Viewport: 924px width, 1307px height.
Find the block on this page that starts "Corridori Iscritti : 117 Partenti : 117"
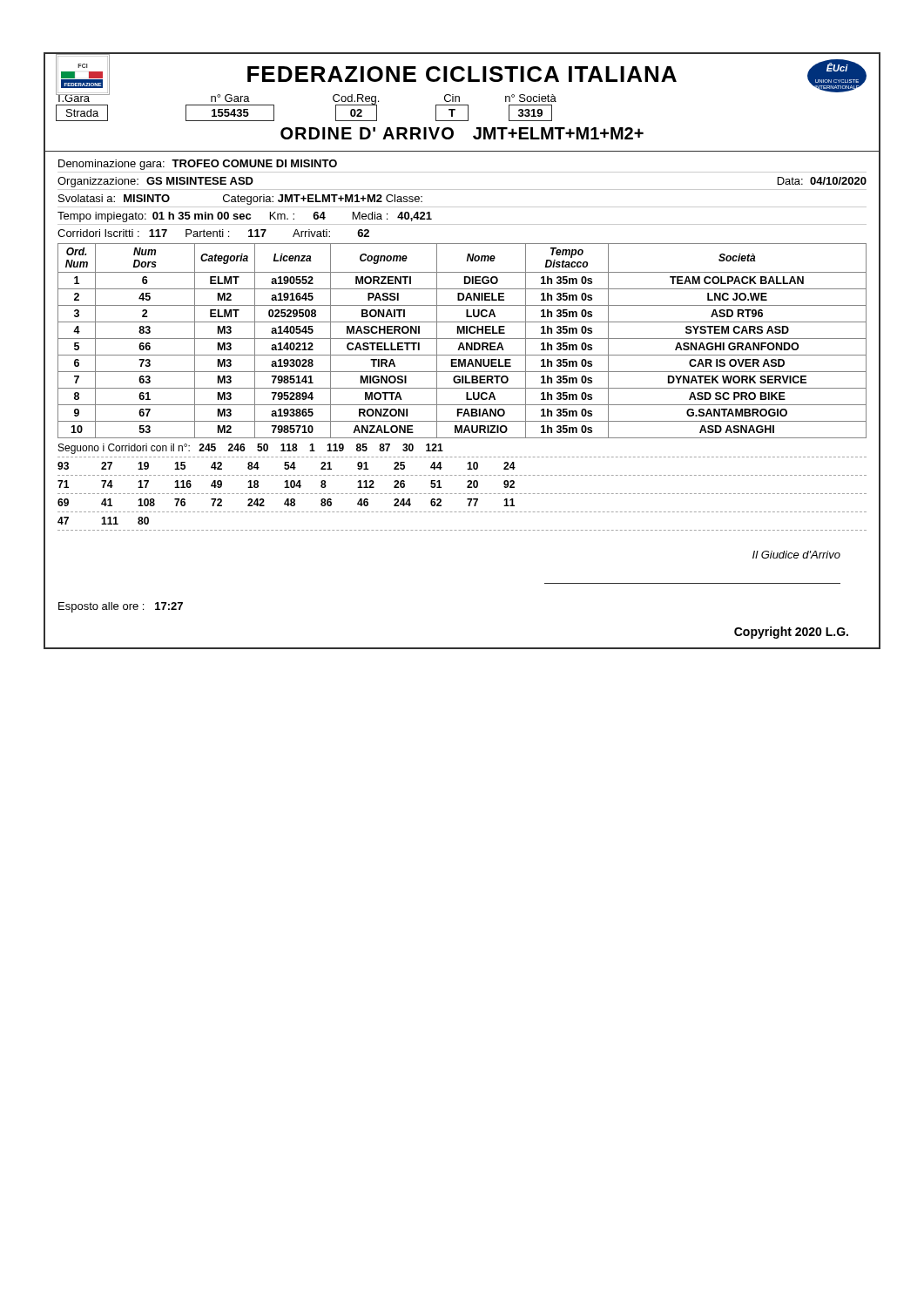[x=214, y=233]
